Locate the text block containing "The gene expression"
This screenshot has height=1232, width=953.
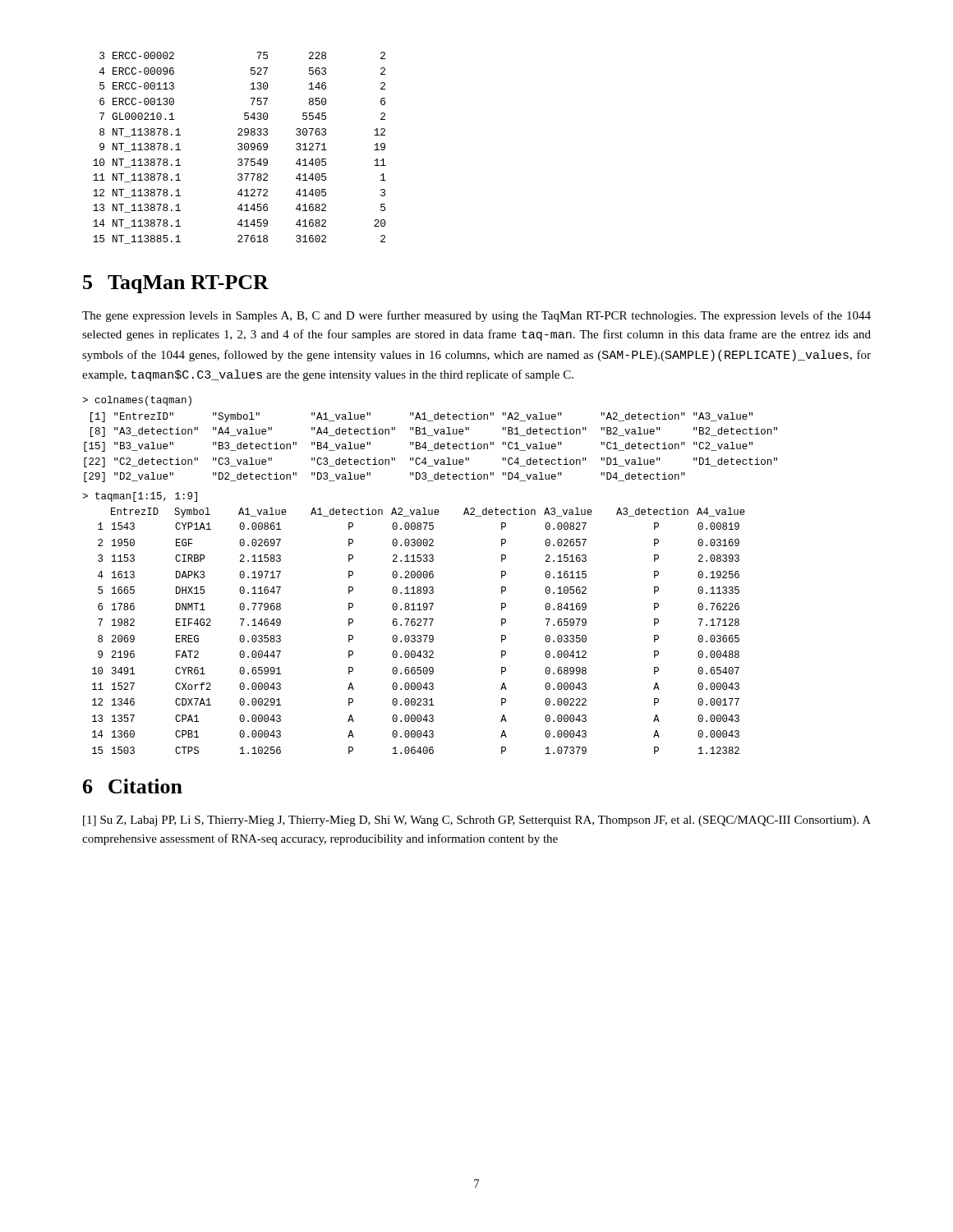pyautogui.click(x=476, y=346)
